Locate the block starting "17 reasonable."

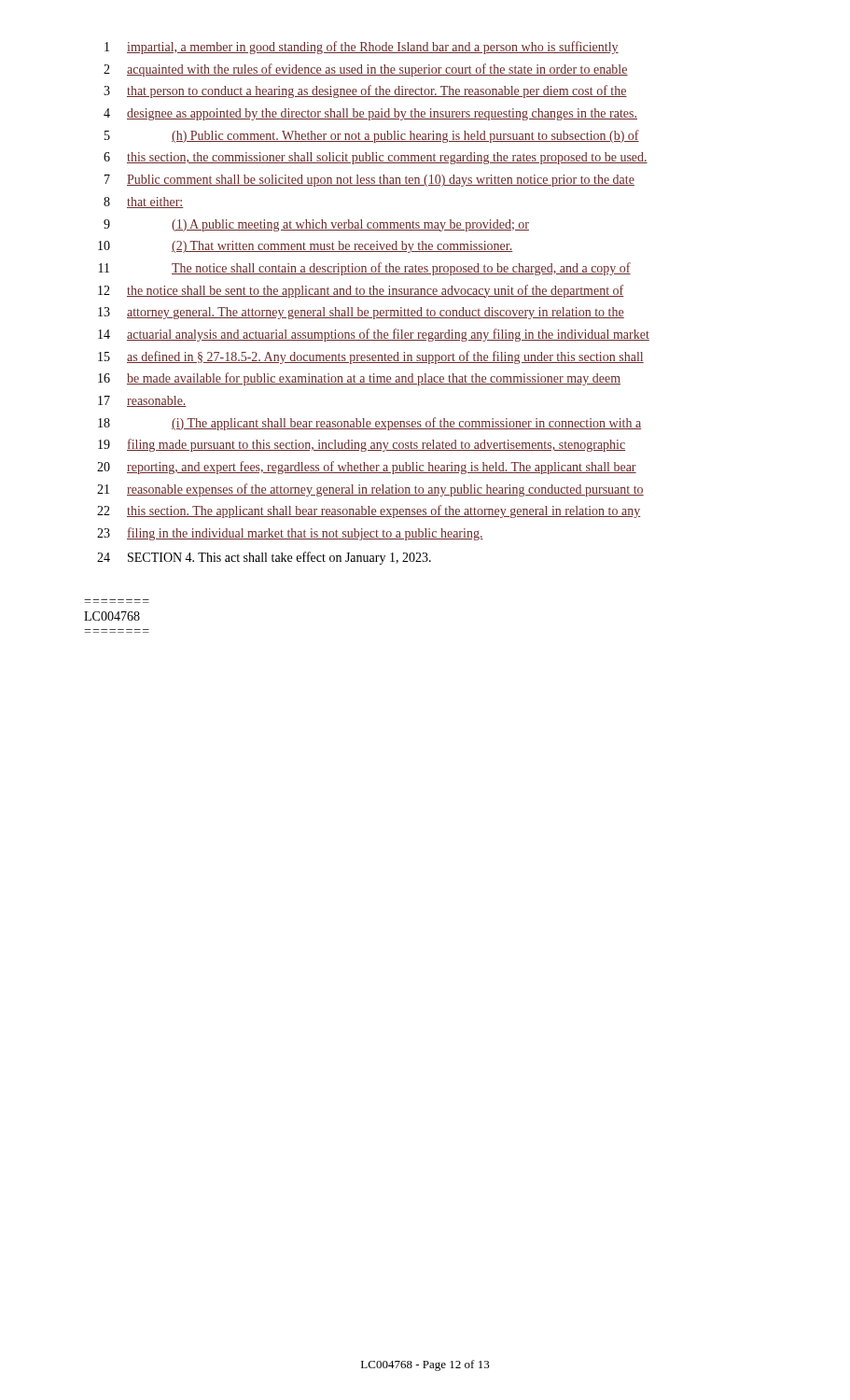pyautogui.click(x=142, y=401)
